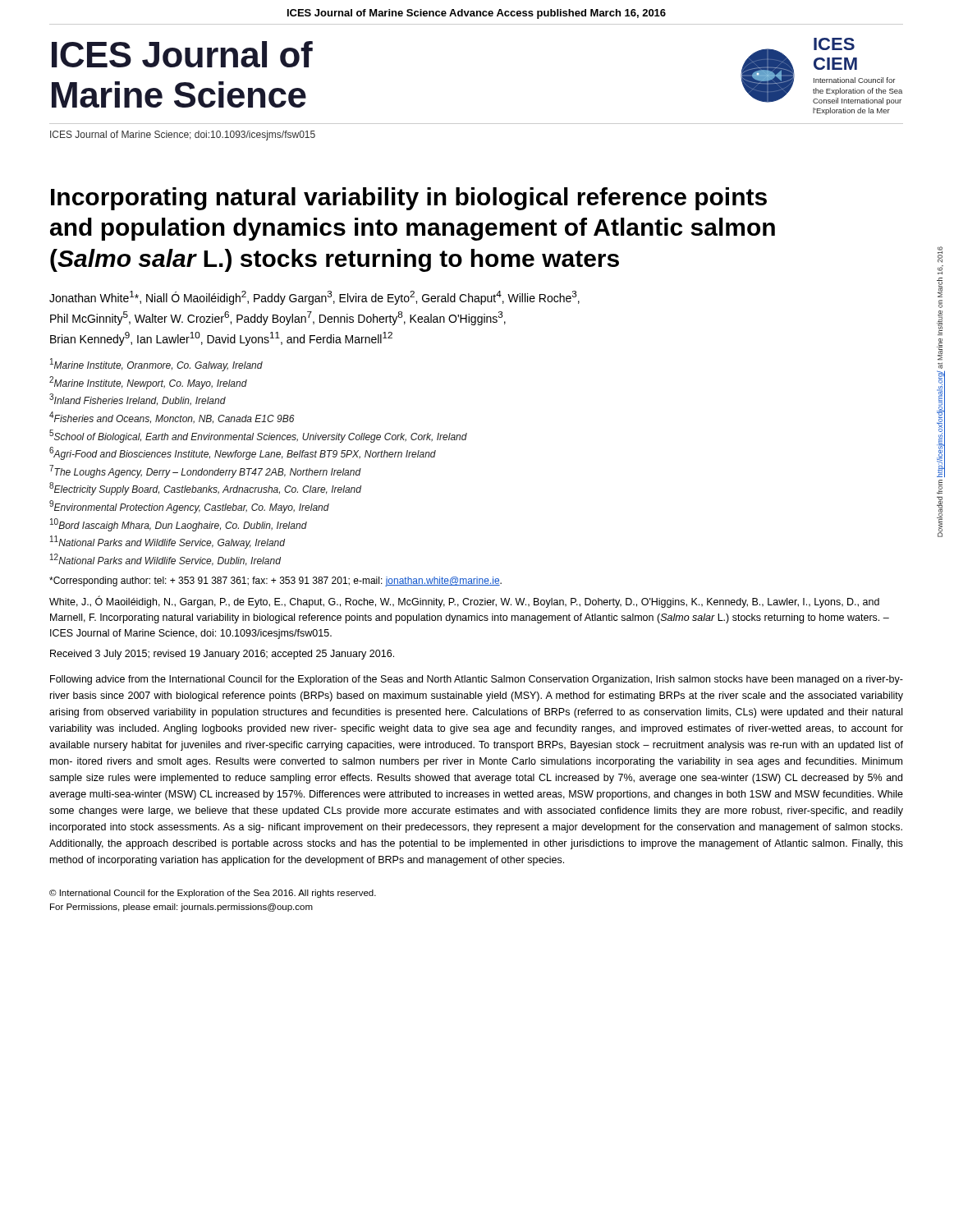The height and width of the screenshot is (1232, 954).
Task: Find the text block with the text "White, J., Ó Maoiléidigh, N., Gargan, P., de"
Action: (469, 618)
